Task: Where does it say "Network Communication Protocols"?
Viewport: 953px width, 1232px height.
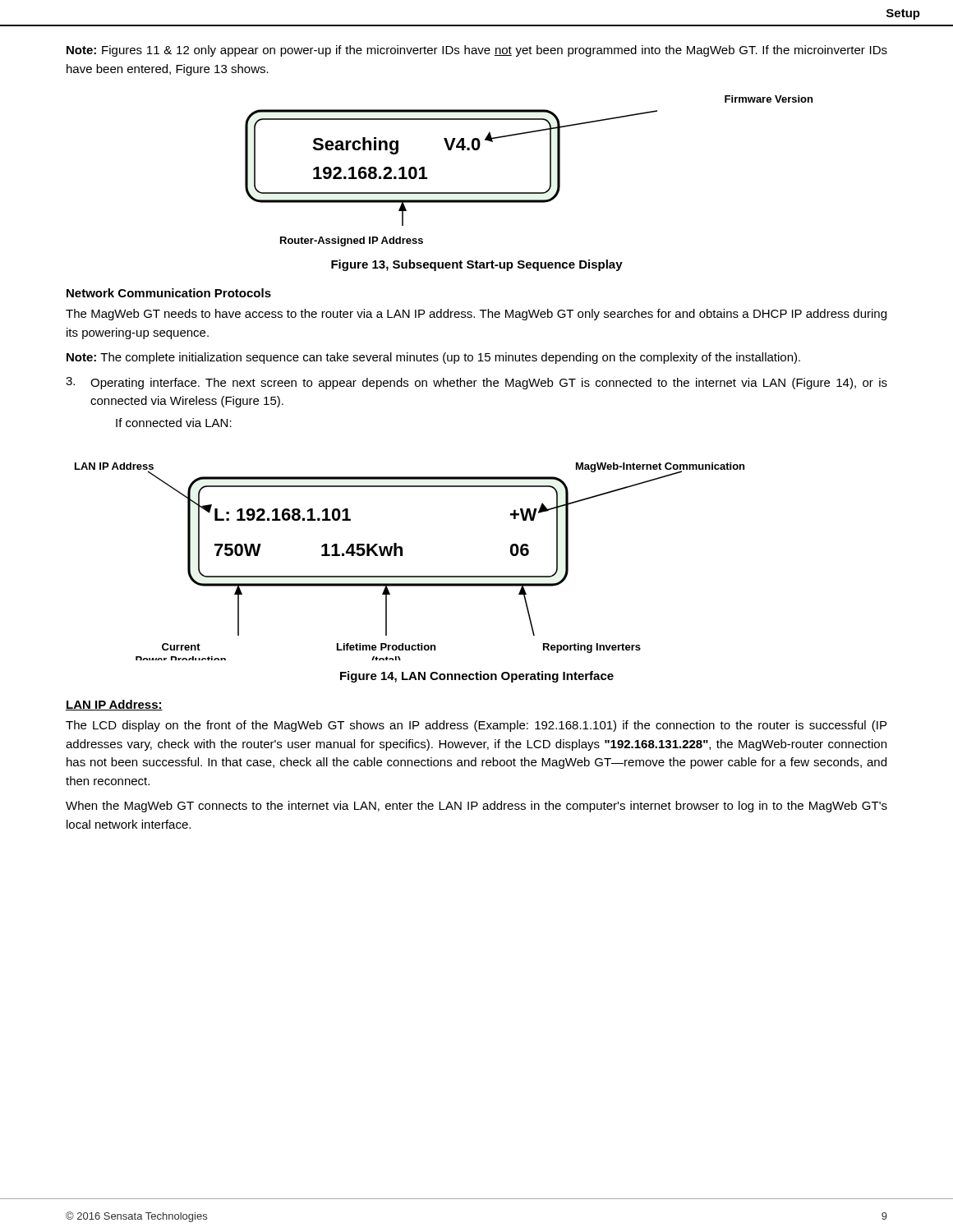Action: click(168, 293)
